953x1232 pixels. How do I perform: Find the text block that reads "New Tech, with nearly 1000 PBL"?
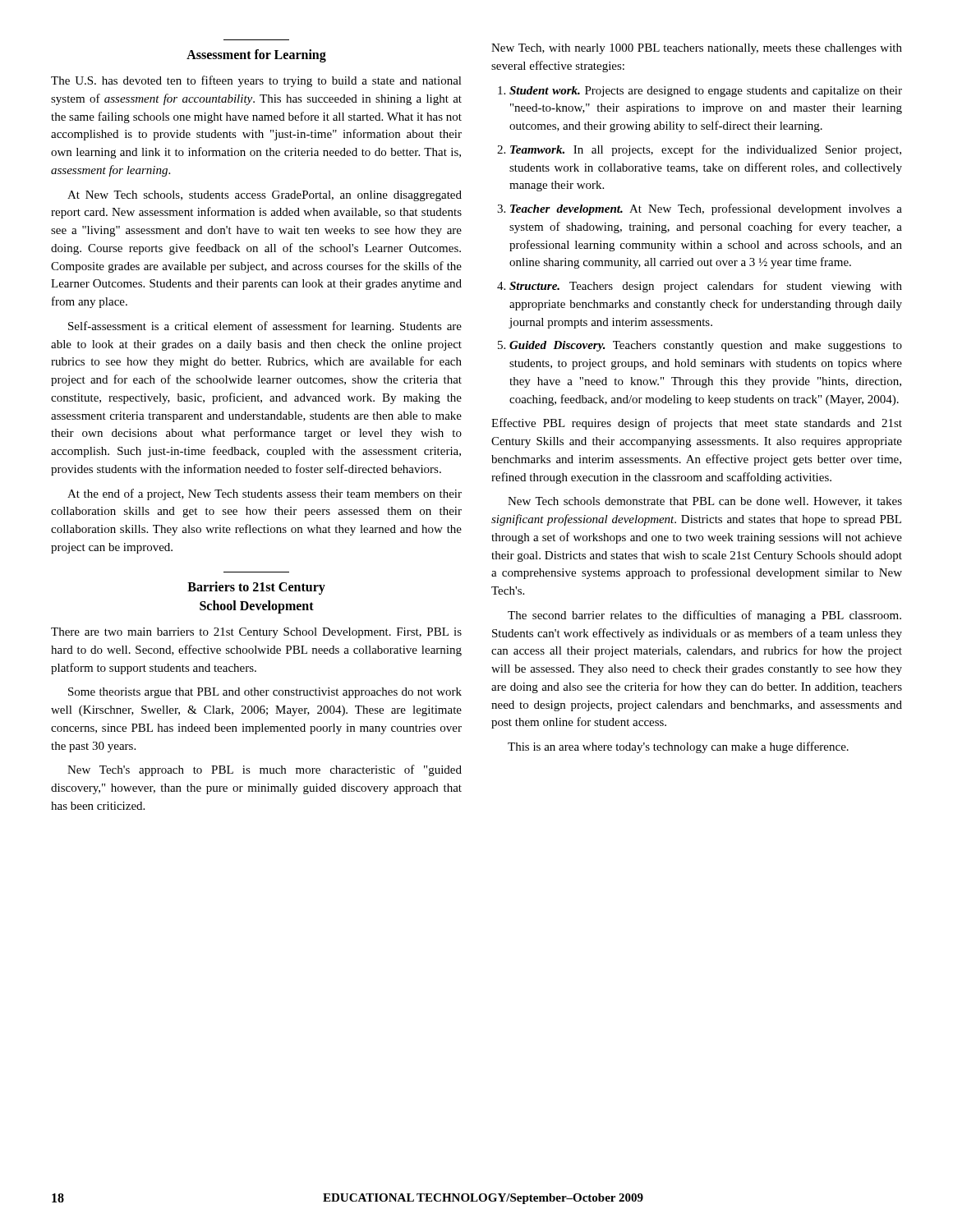pos(697,57)
